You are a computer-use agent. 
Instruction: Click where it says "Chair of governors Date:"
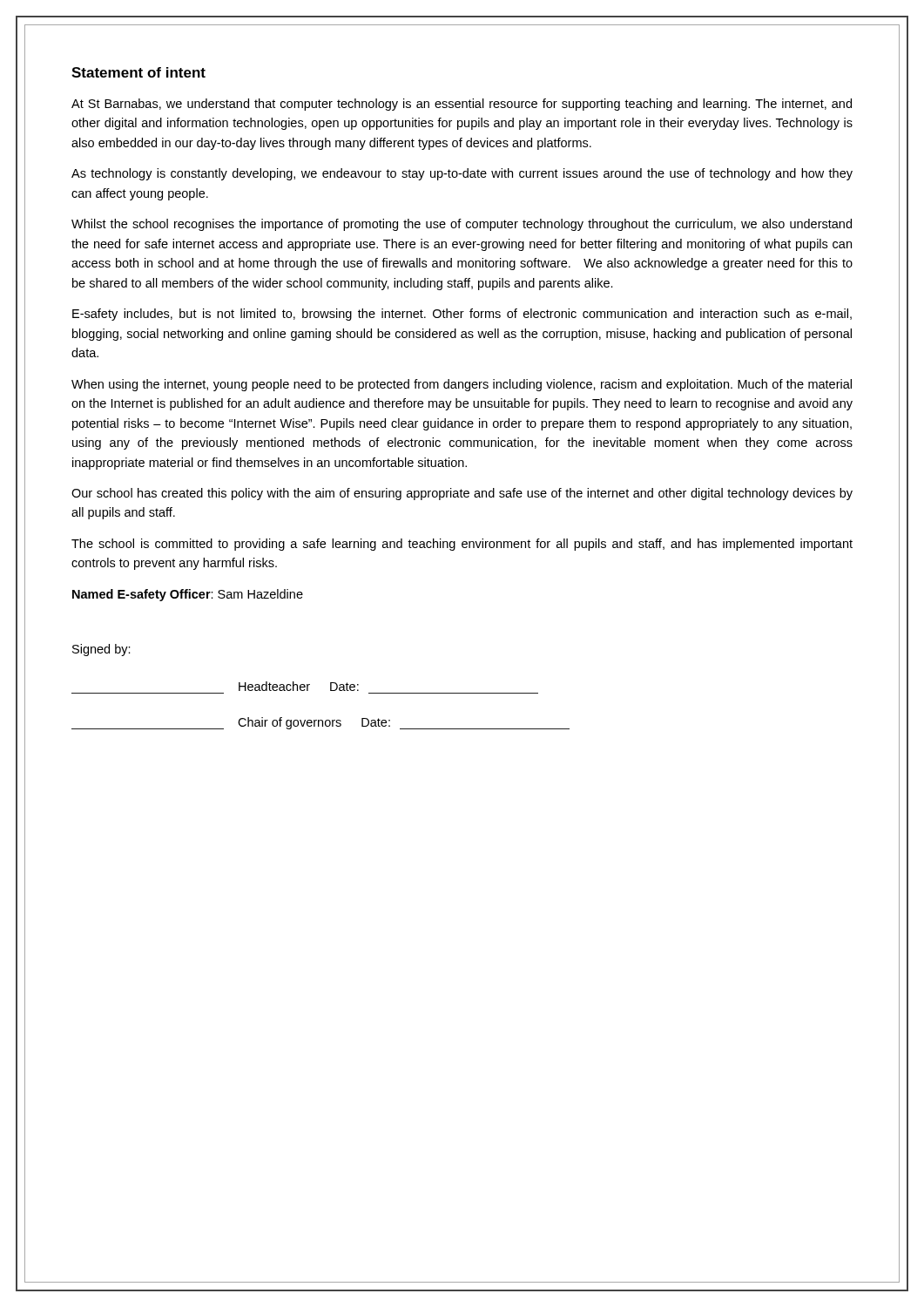click(320, 720)
